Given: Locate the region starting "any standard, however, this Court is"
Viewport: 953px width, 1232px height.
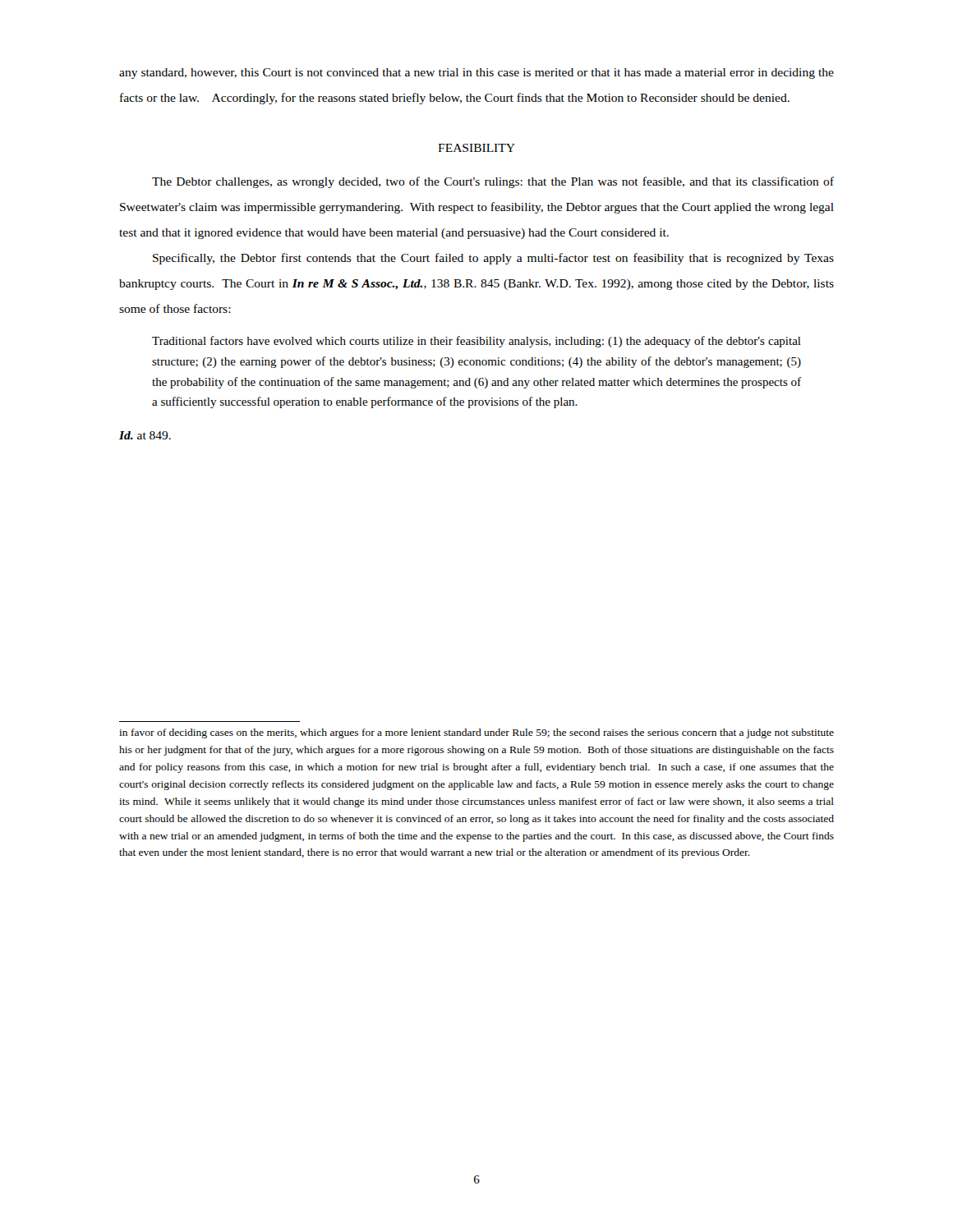Looking at the screenshot, I should [x=476, y=85].
